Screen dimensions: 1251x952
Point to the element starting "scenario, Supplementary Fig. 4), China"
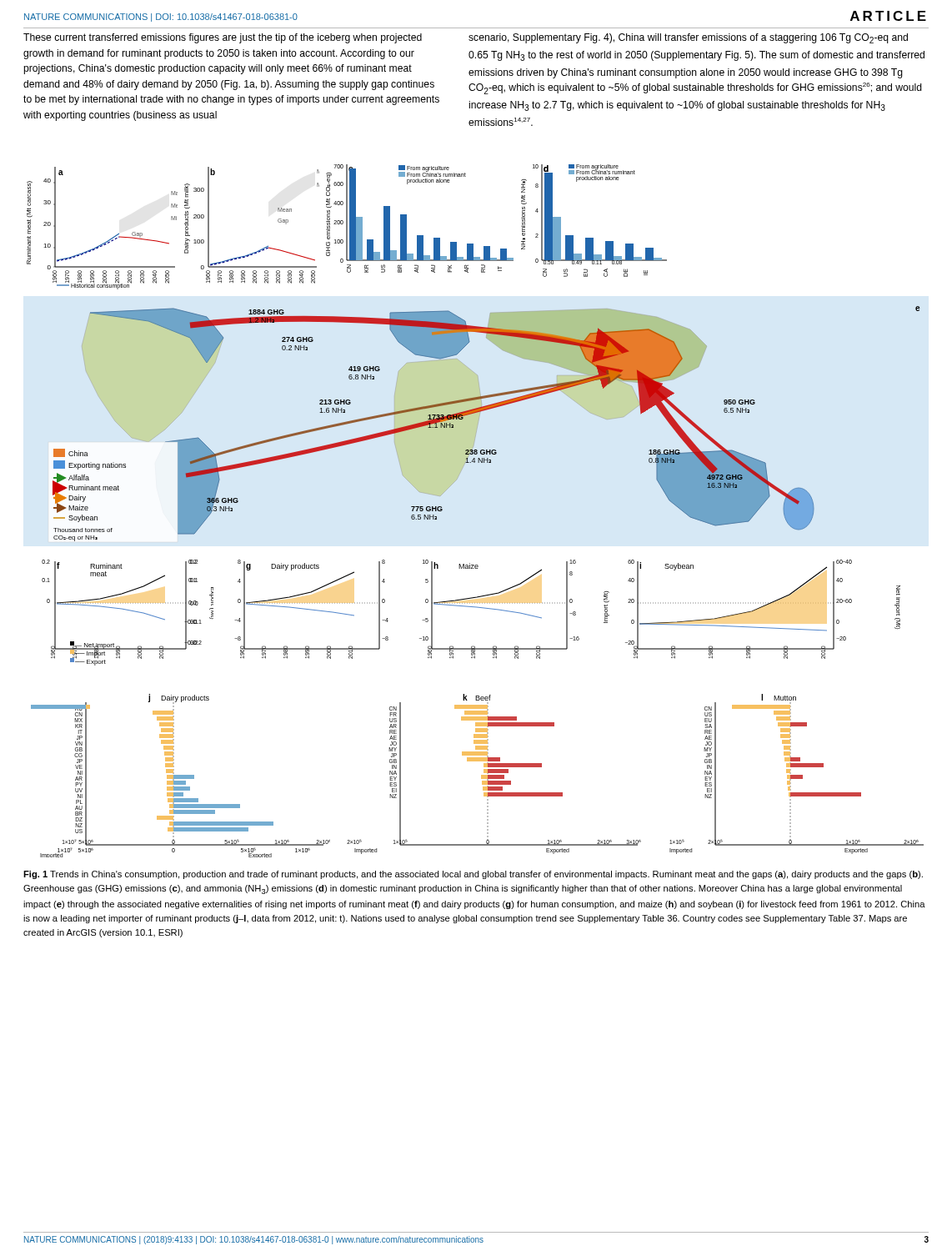click(x=697, y=80)
